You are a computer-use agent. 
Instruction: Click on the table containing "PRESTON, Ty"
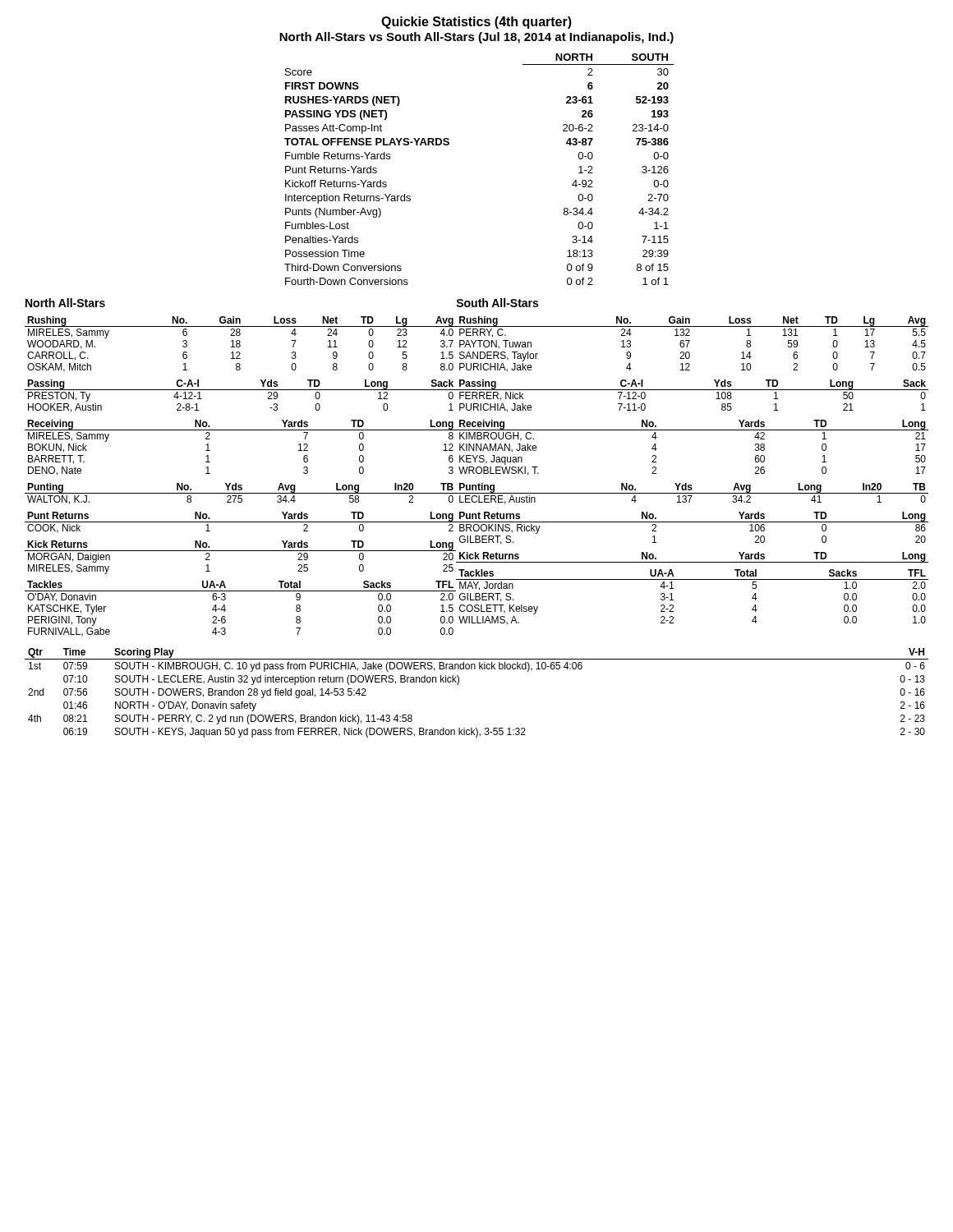point(240,395)
